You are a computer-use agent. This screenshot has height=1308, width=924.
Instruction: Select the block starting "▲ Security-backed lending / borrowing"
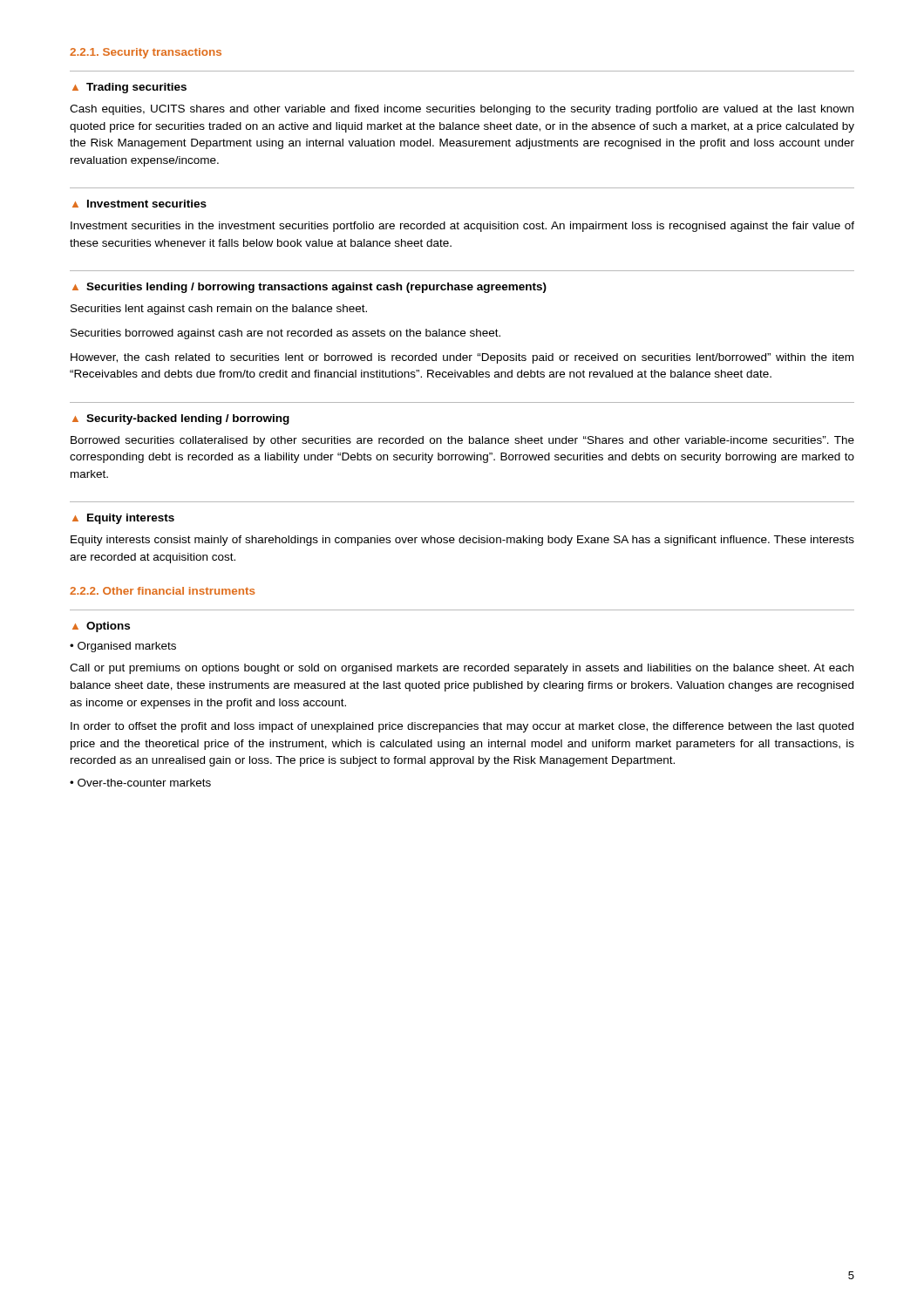click(x=180, y=418)
